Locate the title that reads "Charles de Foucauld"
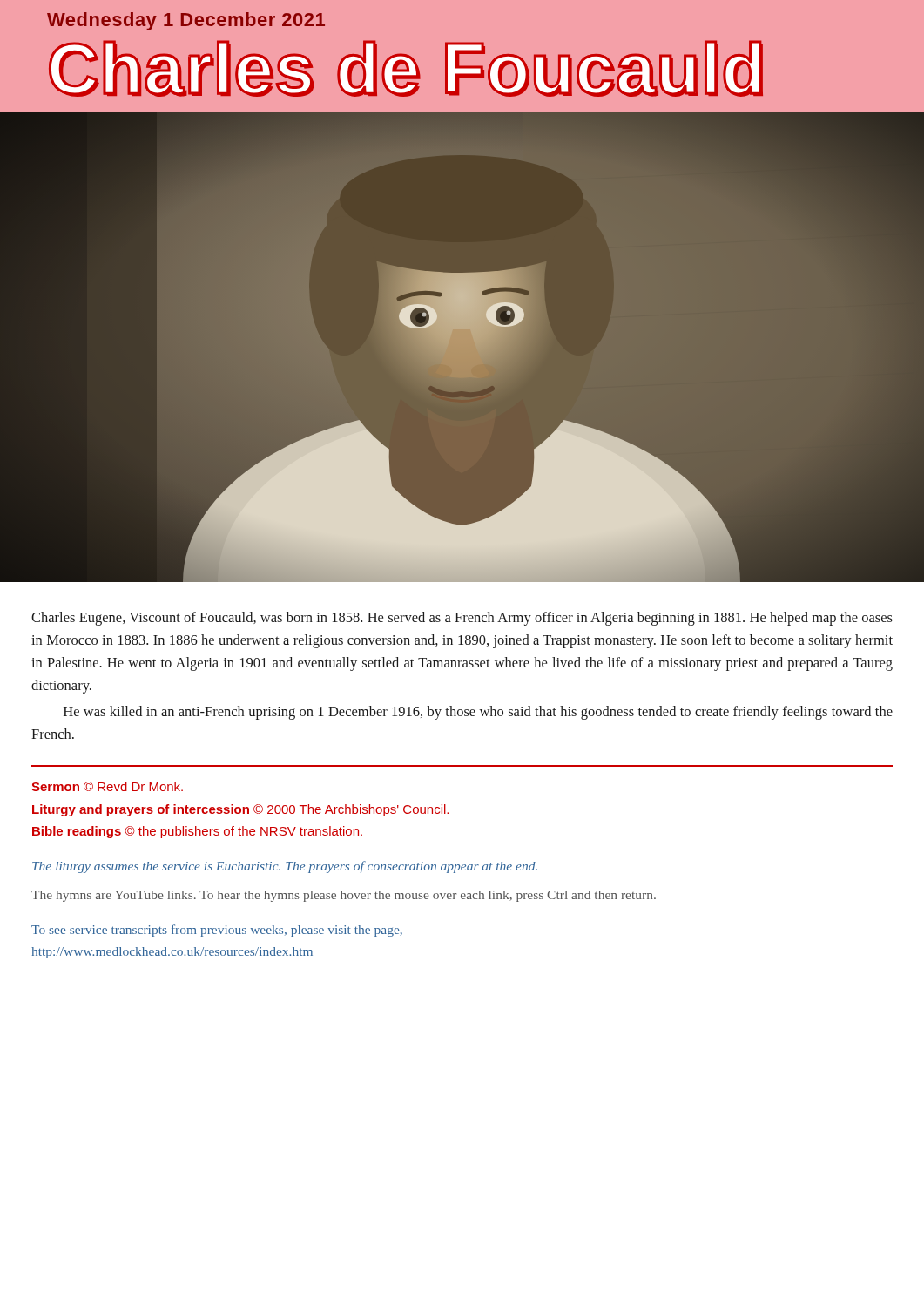Screen dimensions: 1307x924 click(462, 72)
